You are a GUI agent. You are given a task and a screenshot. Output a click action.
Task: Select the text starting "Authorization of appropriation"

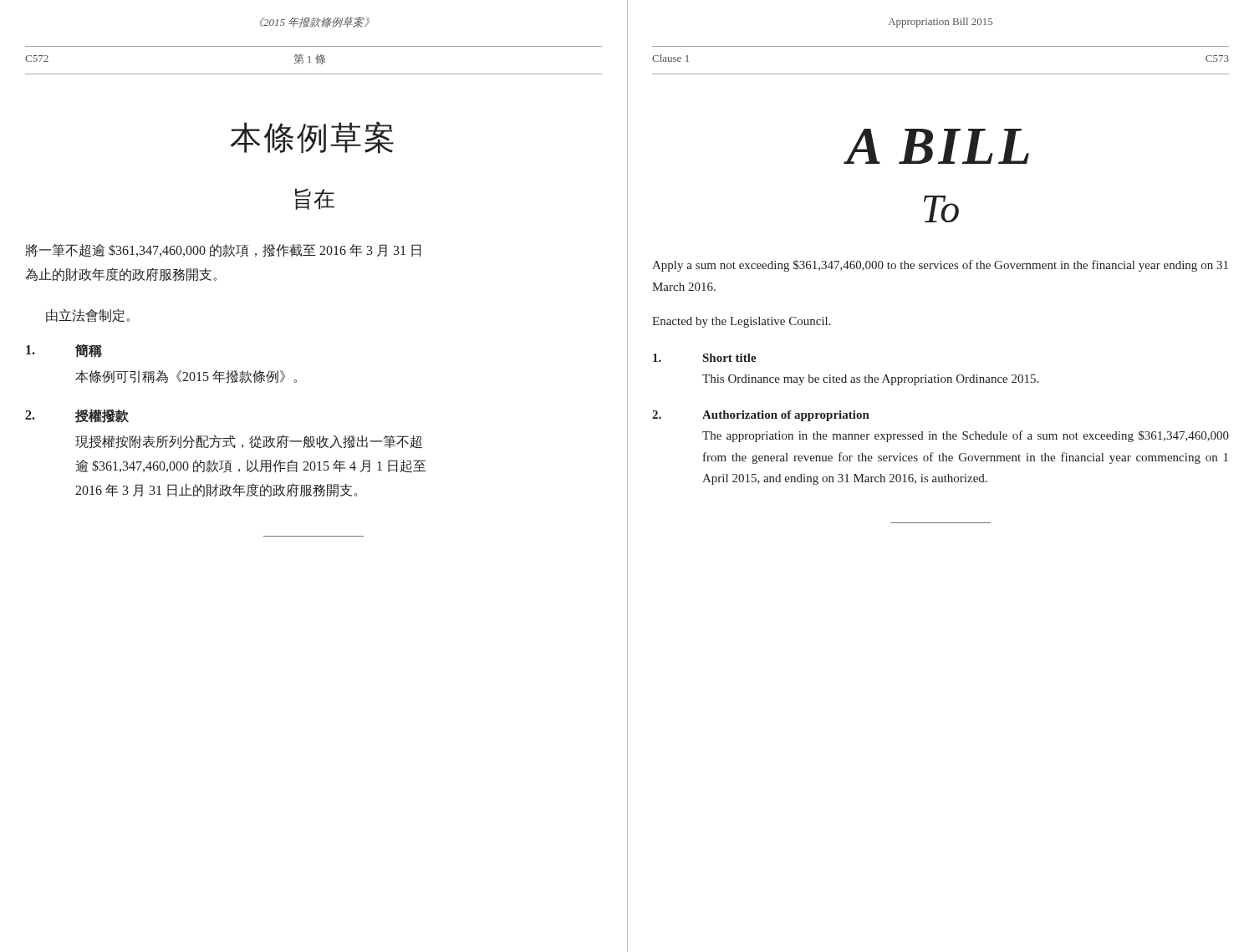tap(786, 415)
